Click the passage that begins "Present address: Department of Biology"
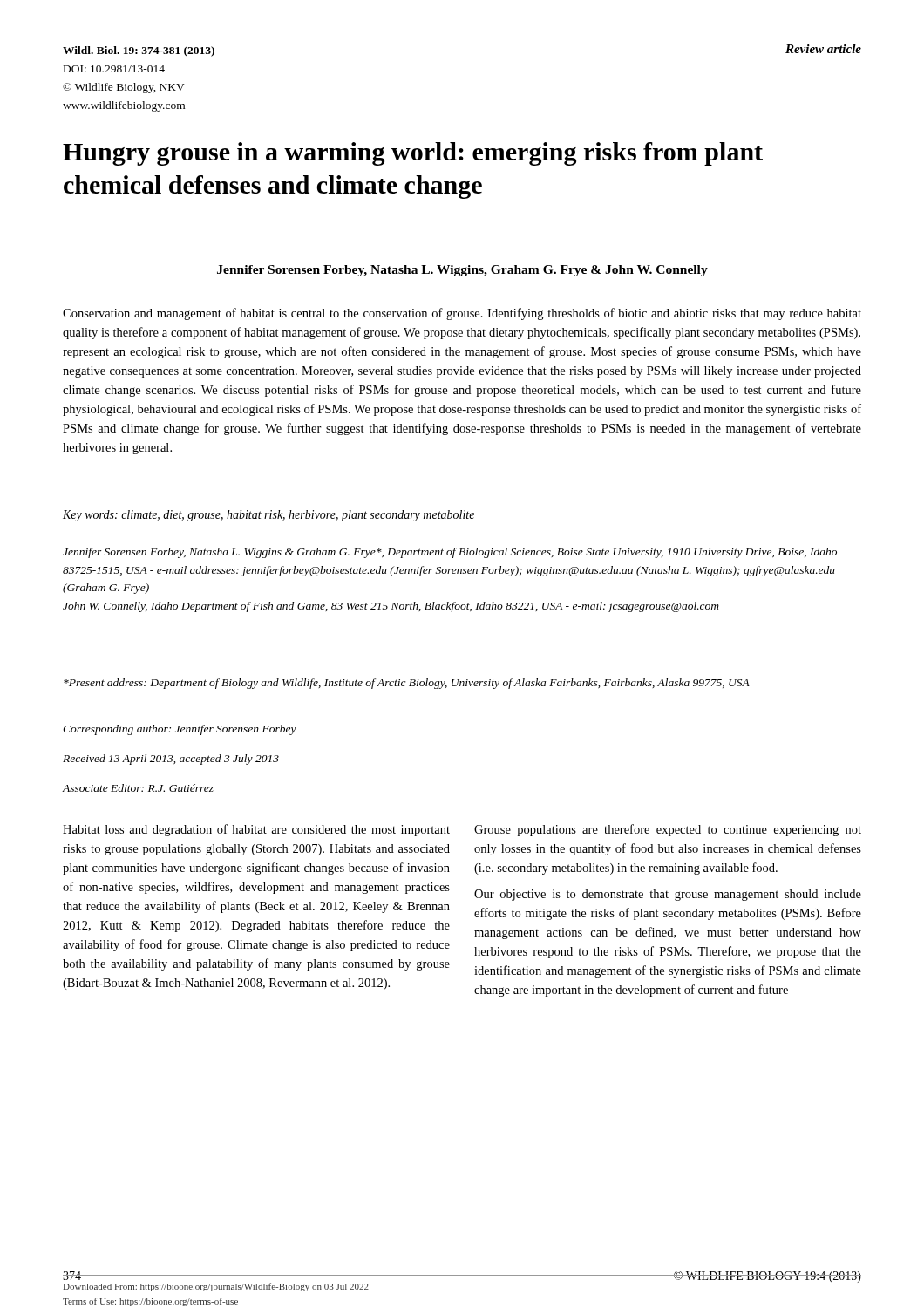This screenshot has width=924, height=1308. 462,683
